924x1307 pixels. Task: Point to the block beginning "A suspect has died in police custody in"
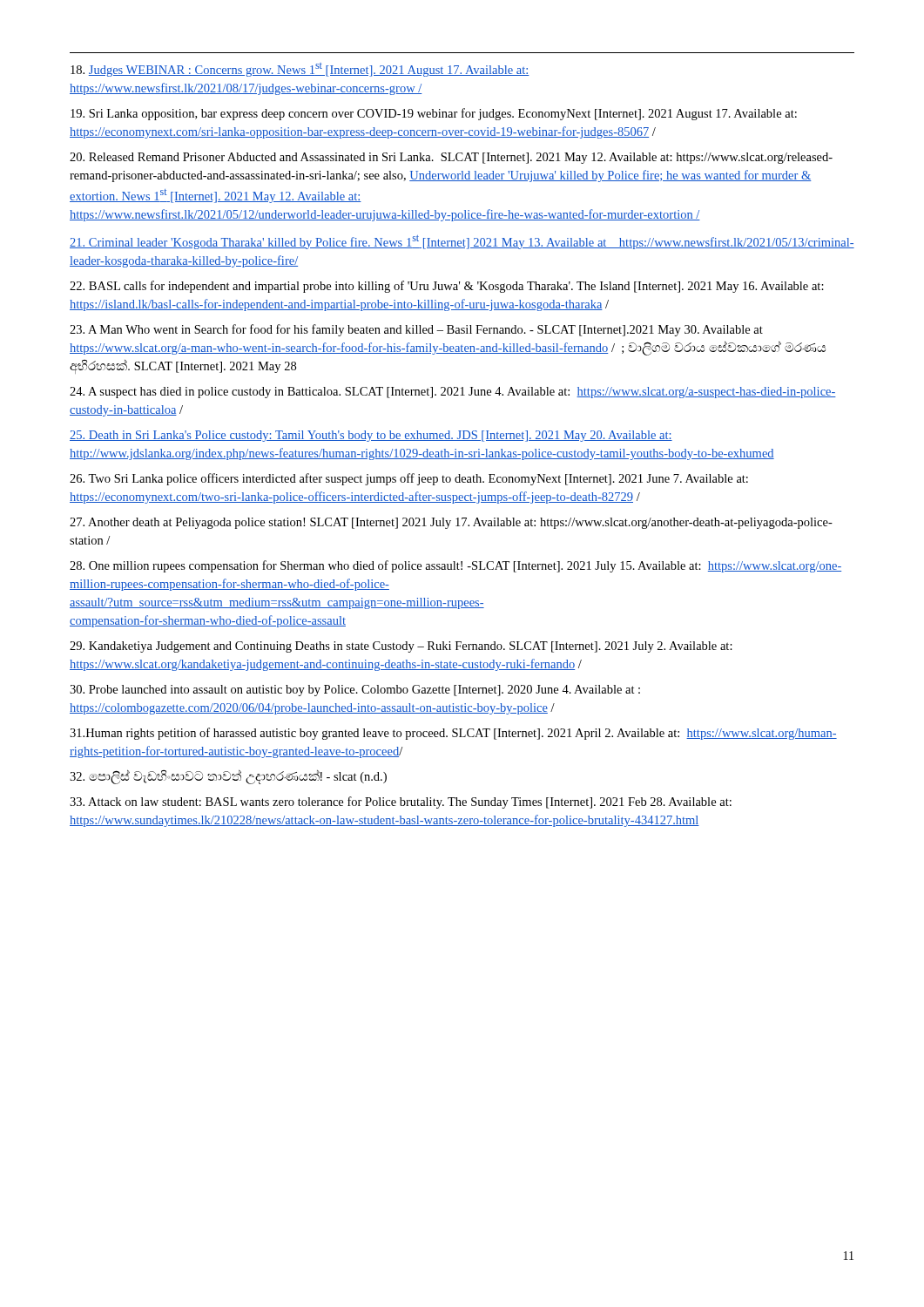click(x=462, y=401)
